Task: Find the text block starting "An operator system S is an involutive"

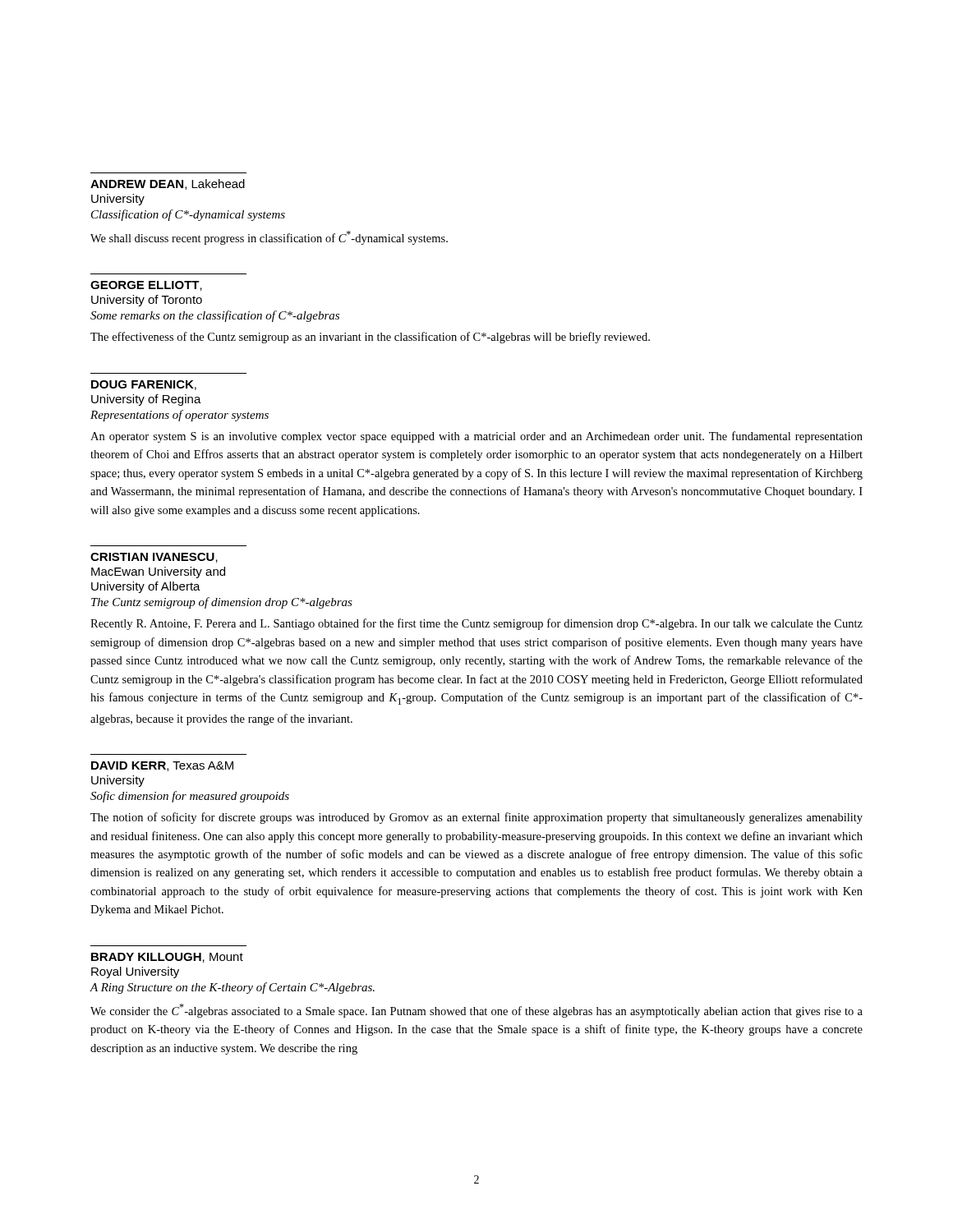Action: 476,473
